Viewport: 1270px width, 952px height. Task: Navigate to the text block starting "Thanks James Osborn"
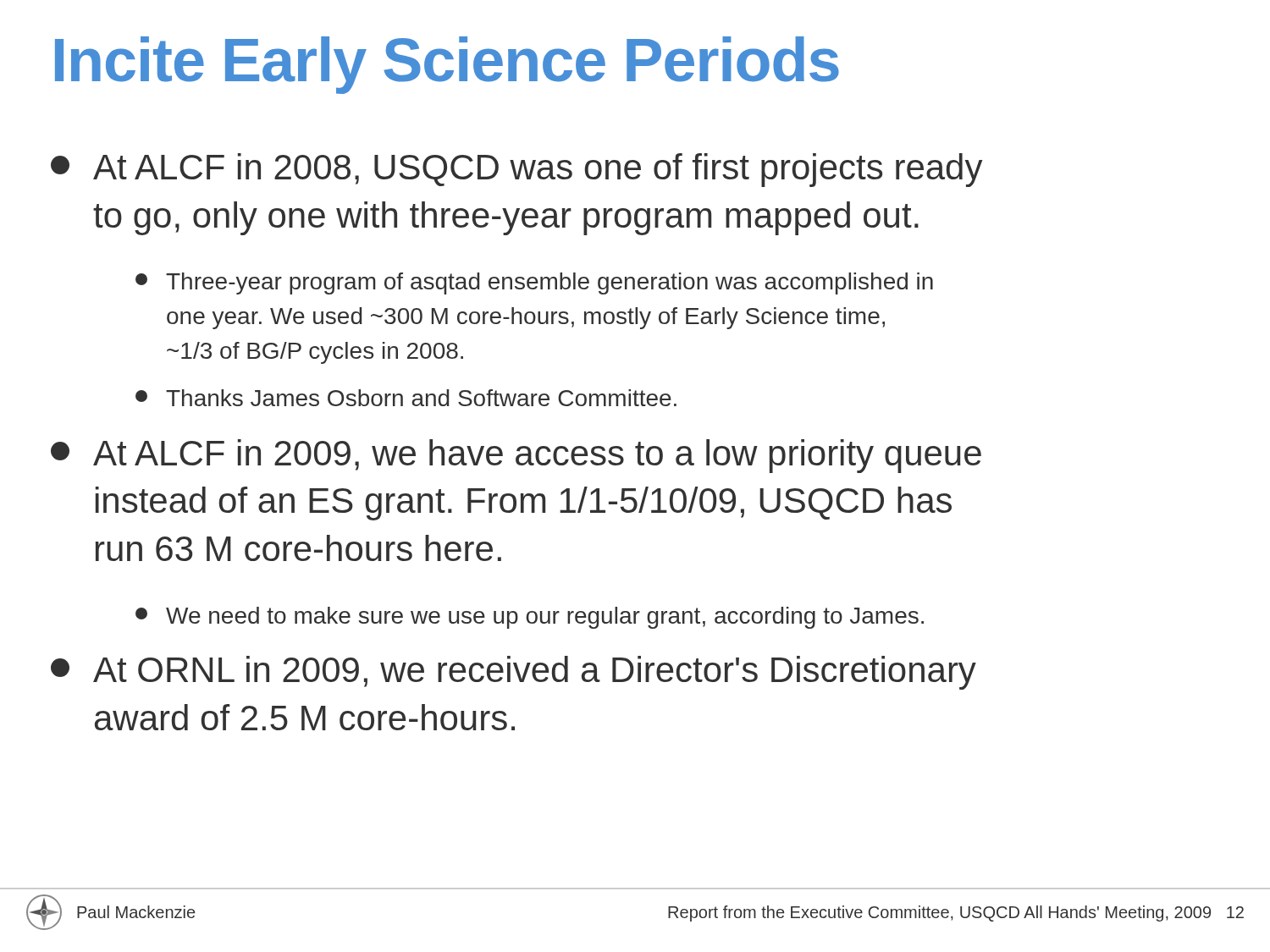pyautogui.click(x=407, y=399)
